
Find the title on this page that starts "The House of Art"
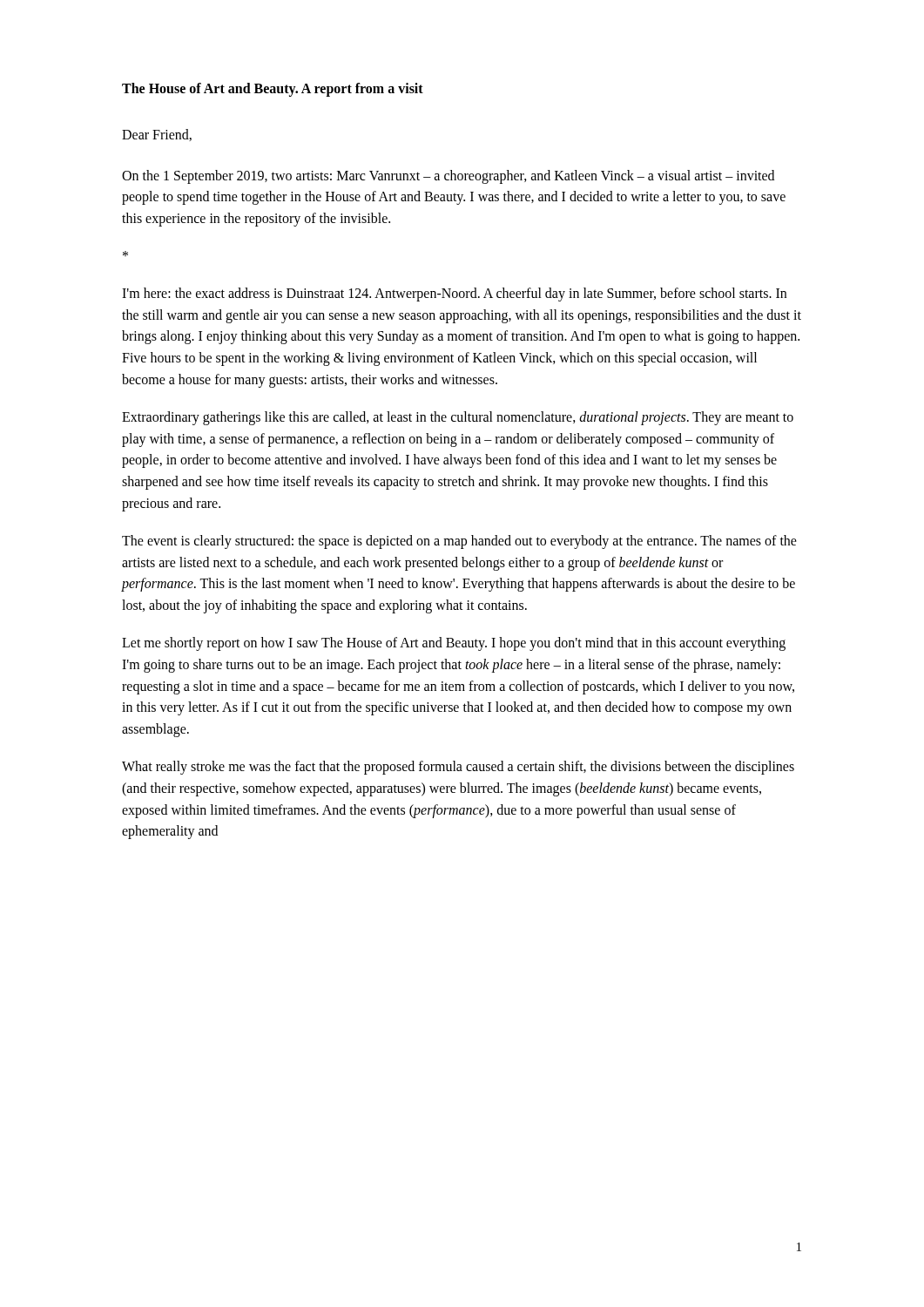[x=273, y=90]
